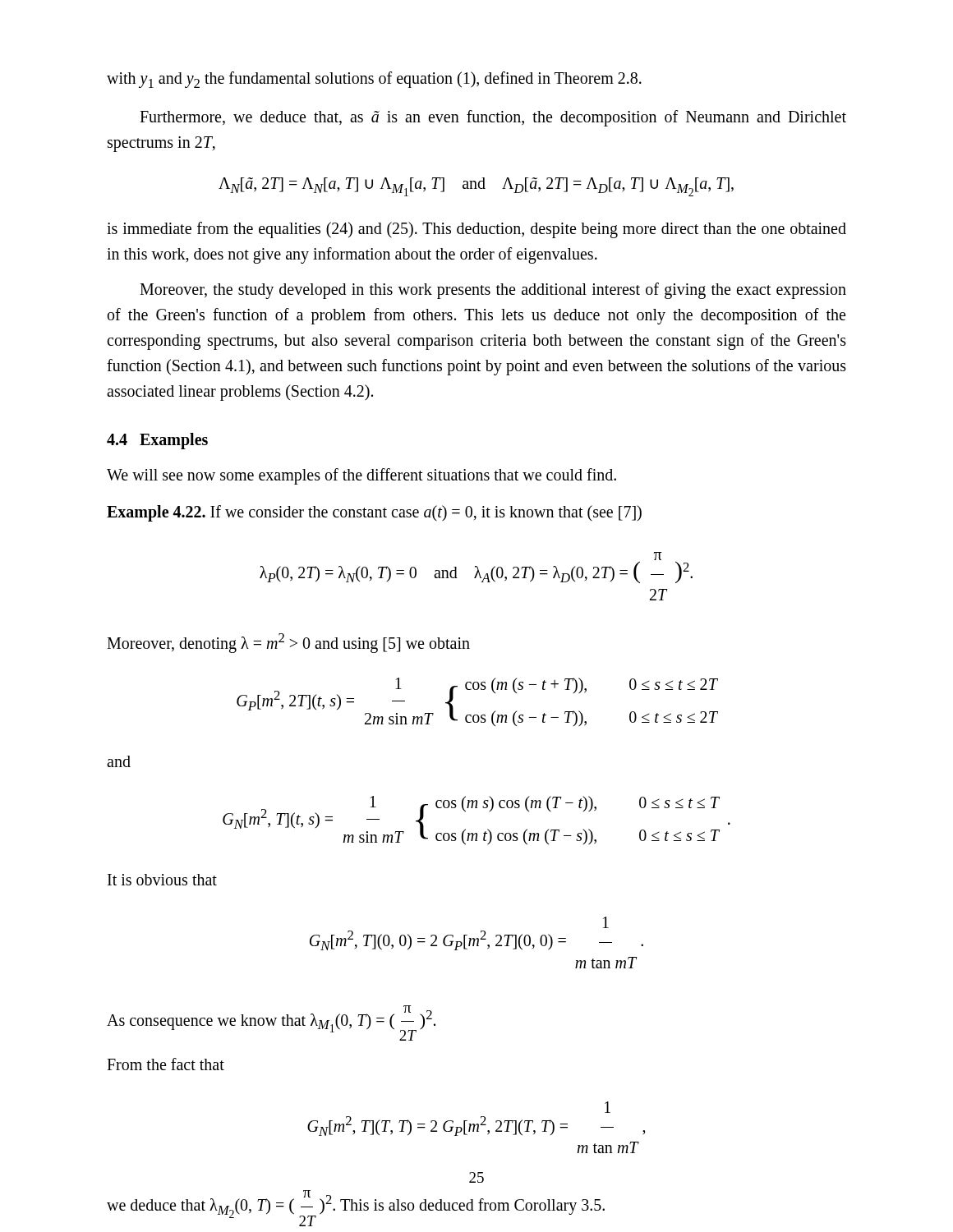Locate the block starting "with y1 and y2 the fundamental"
This screenshot has width=953, height=1232.
pos(476,80)
